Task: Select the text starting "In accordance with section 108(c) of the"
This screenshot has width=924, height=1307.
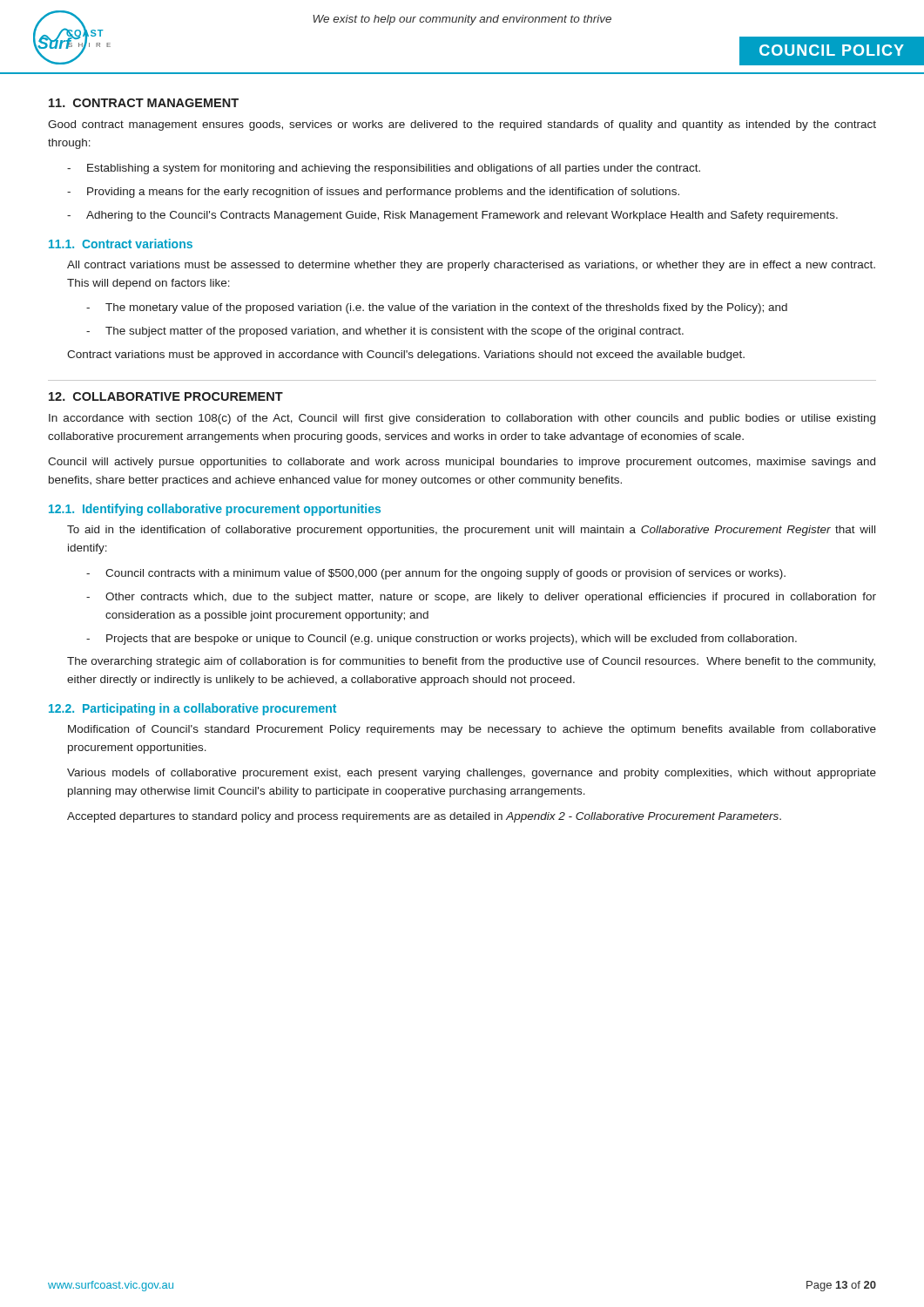Action: [462, 427]
